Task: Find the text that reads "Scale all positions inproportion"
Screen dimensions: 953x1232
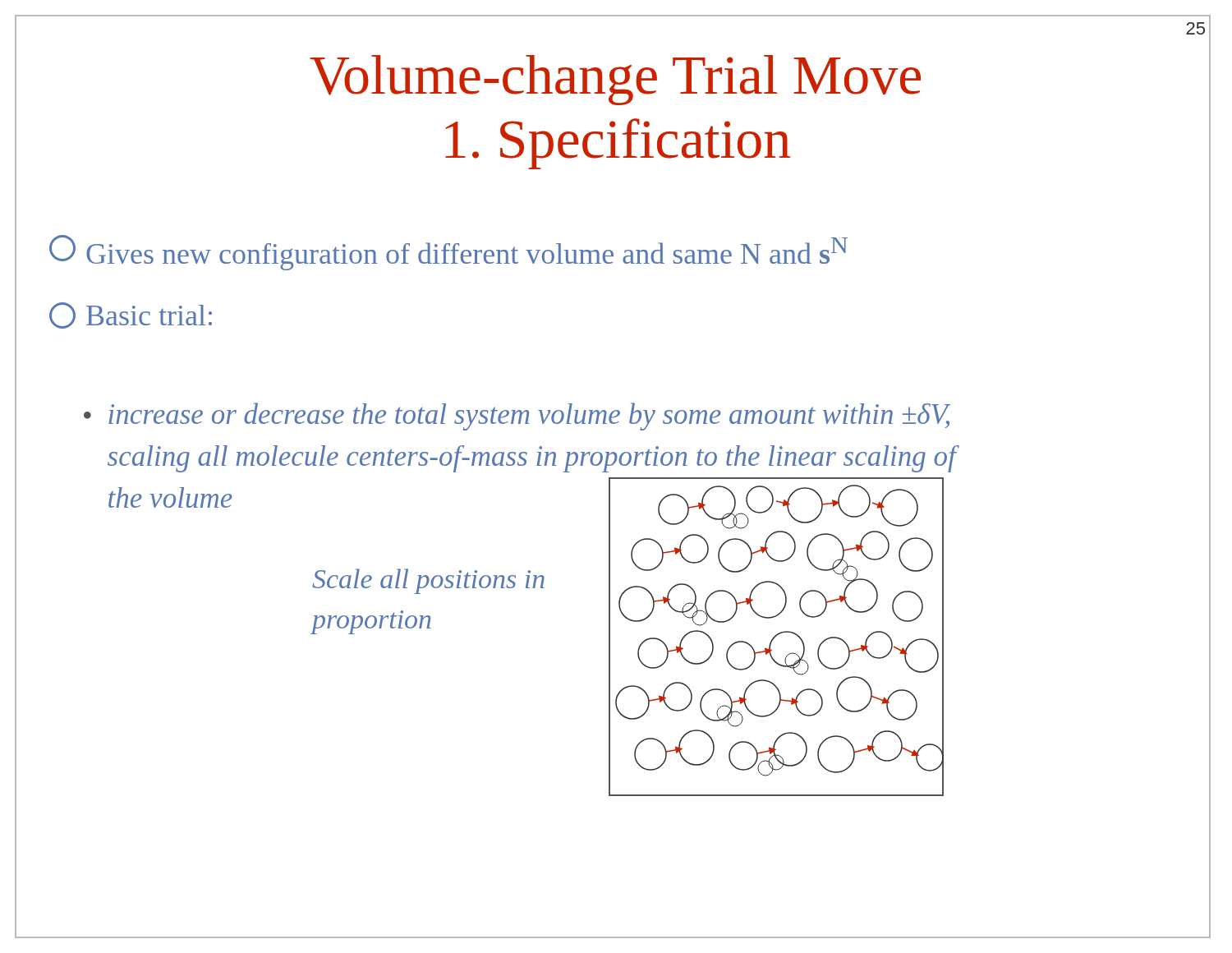Action: pyautogui.click(x=429, y=599)
